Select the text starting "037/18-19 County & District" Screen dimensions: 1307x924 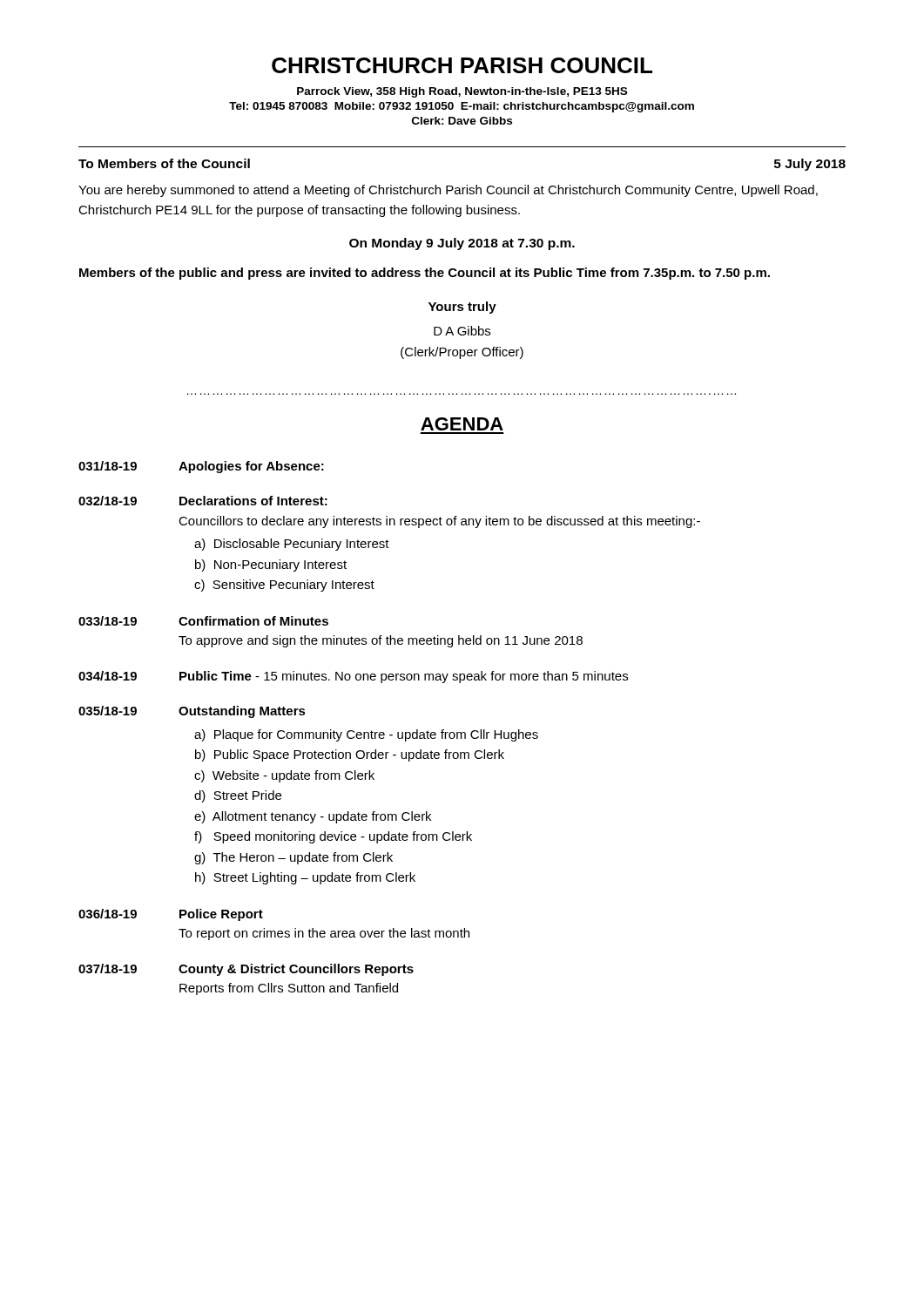pos(246,970)
